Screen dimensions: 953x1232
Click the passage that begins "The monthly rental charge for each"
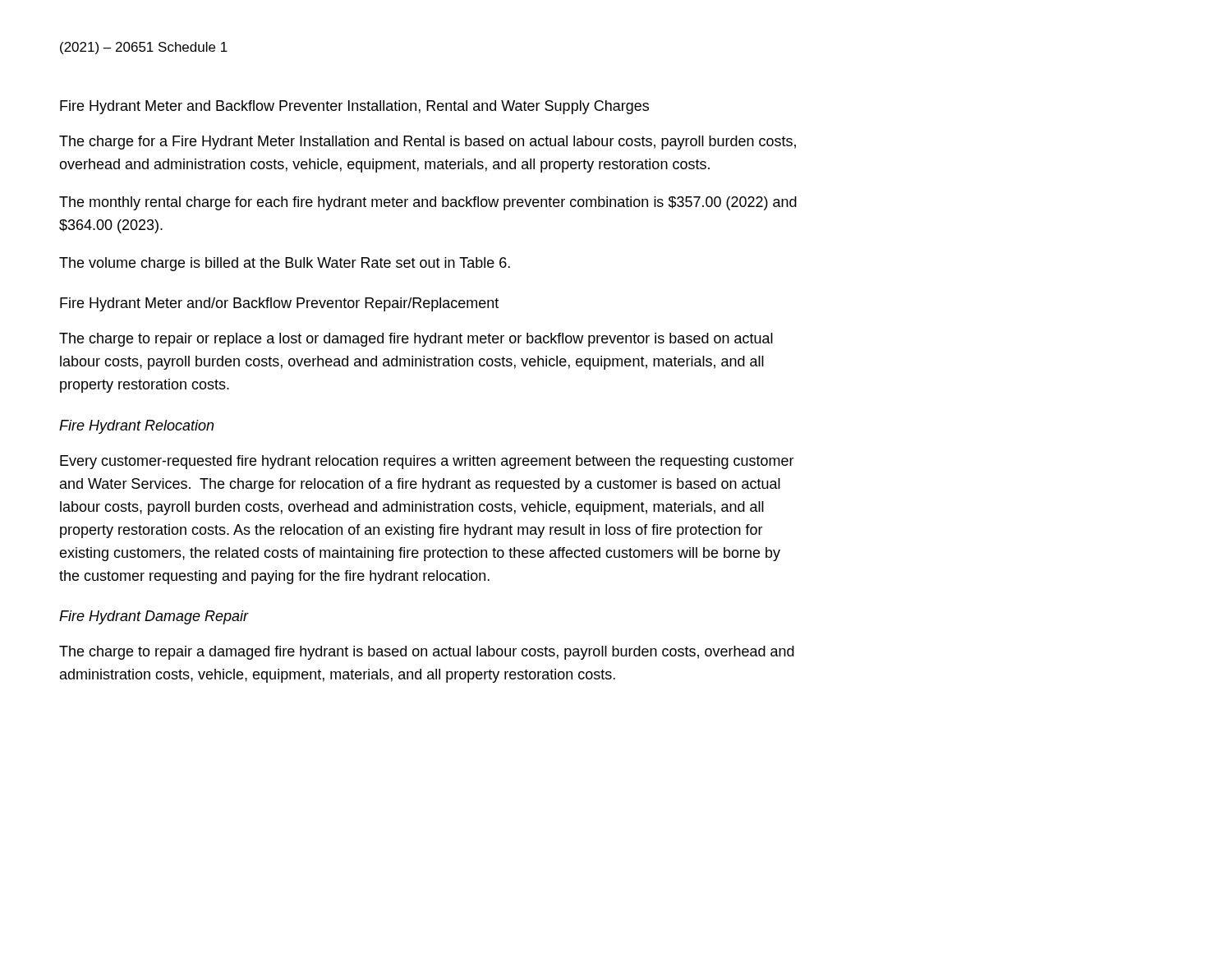(428, 213)
